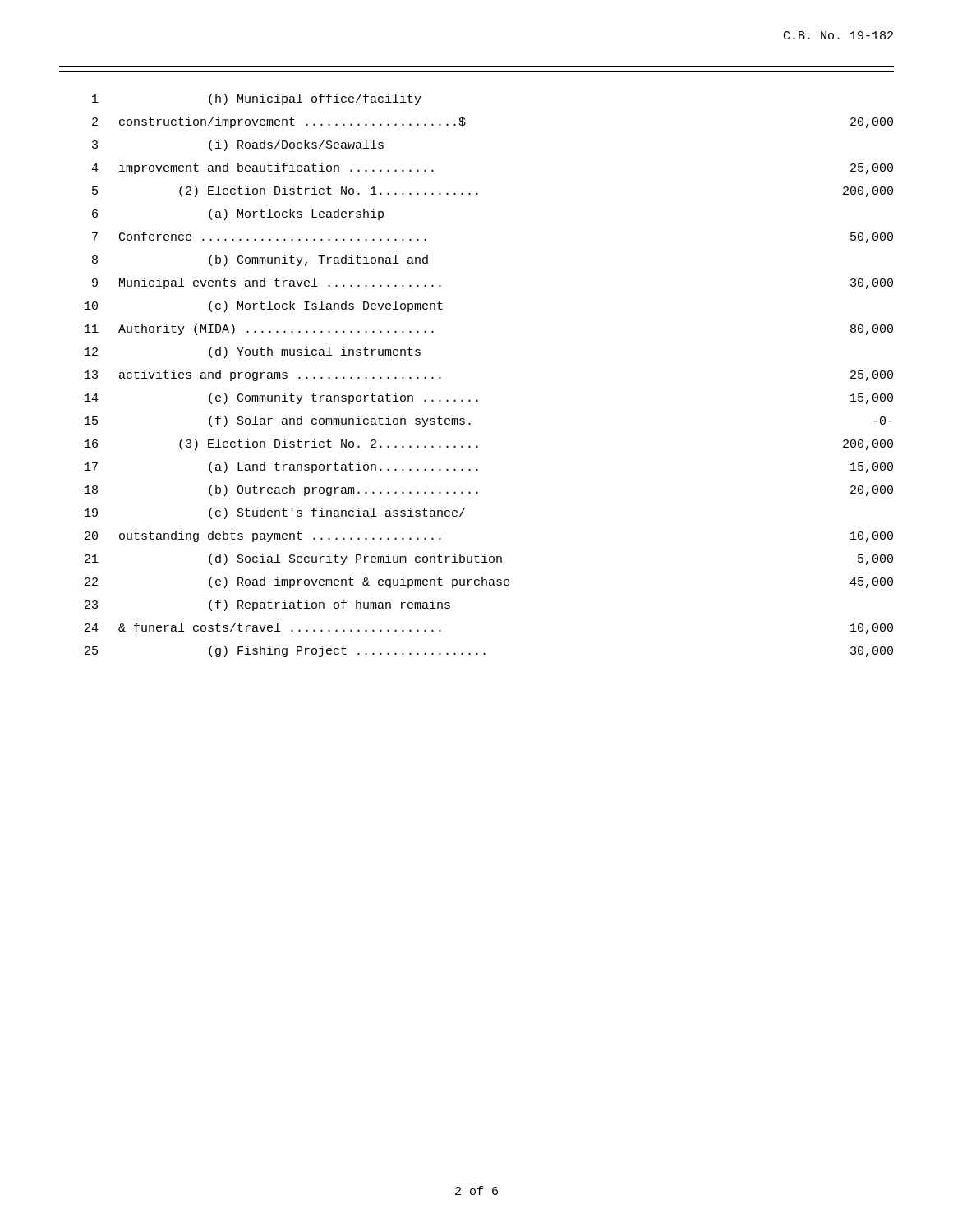Click on the list item containing "16 (3) Election District No. 2.............."
Image resolution: width=953 pixels, height=1232 pixels.
pos(476,445)
